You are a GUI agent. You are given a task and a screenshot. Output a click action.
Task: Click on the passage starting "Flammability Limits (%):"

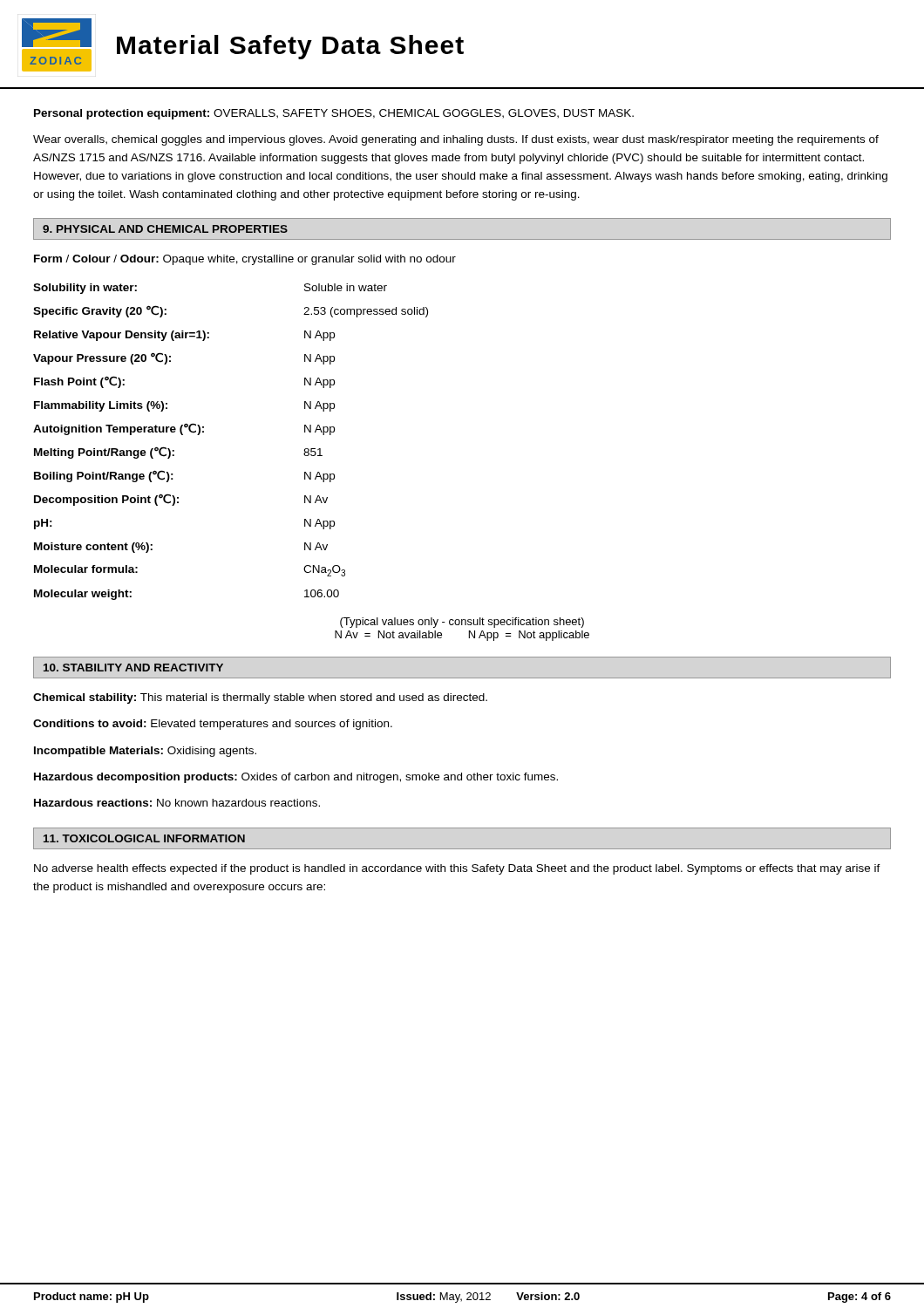[x=97, y=406]
